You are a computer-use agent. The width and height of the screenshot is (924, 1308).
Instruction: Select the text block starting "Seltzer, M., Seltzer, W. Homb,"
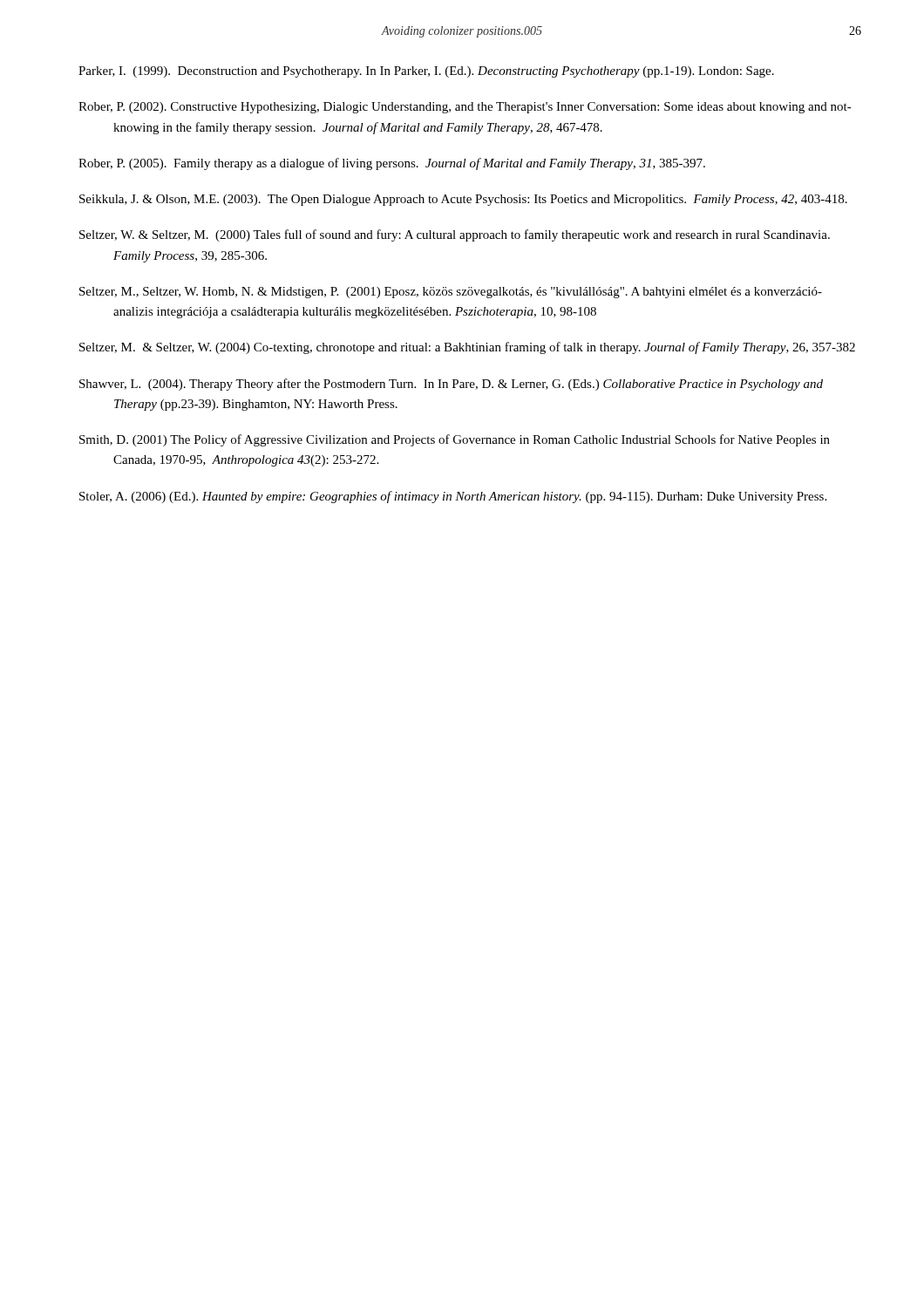[x=450, y=301]
